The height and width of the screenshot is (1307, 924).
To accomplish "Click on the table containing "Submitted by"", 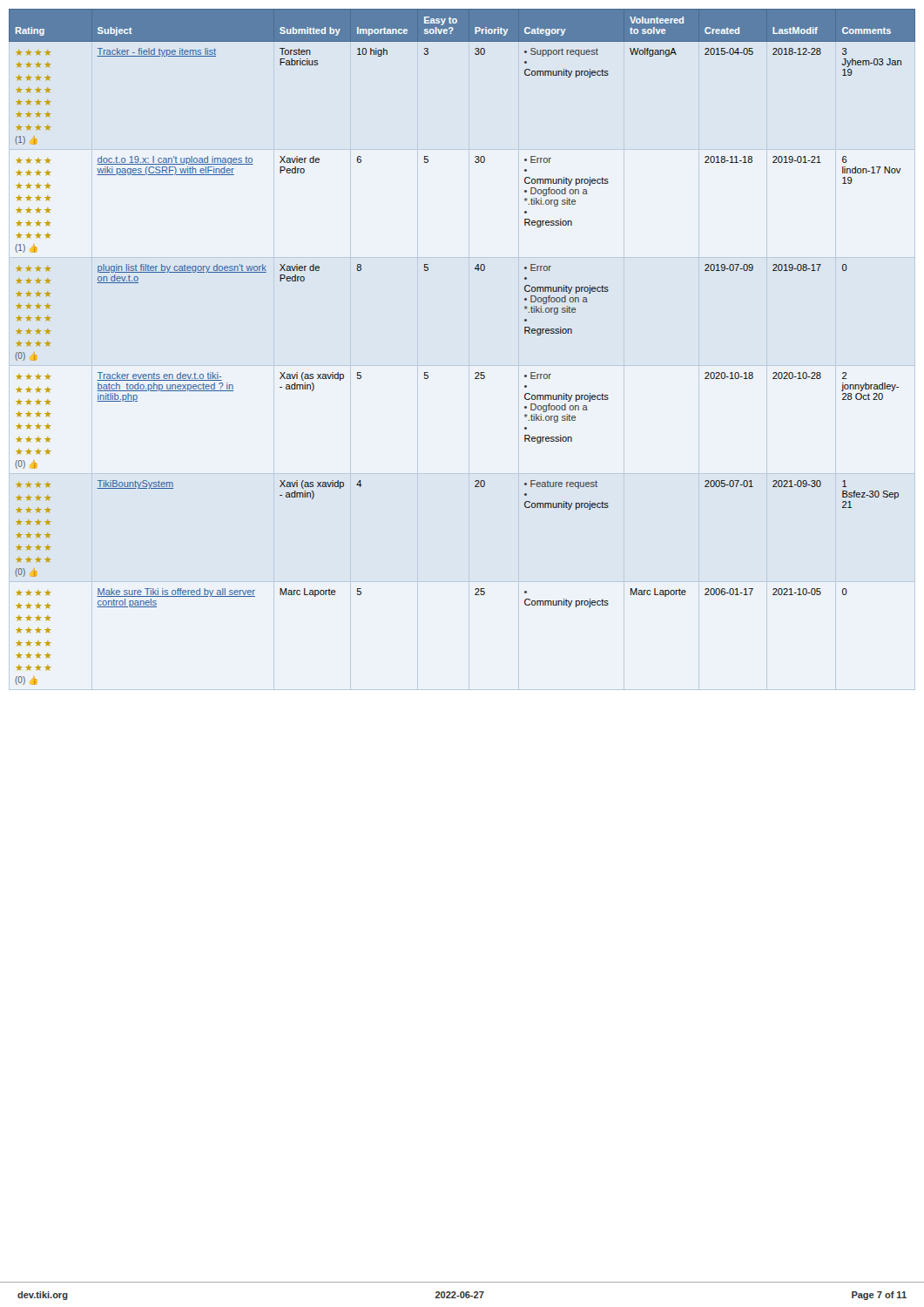I will click(462, 345).
